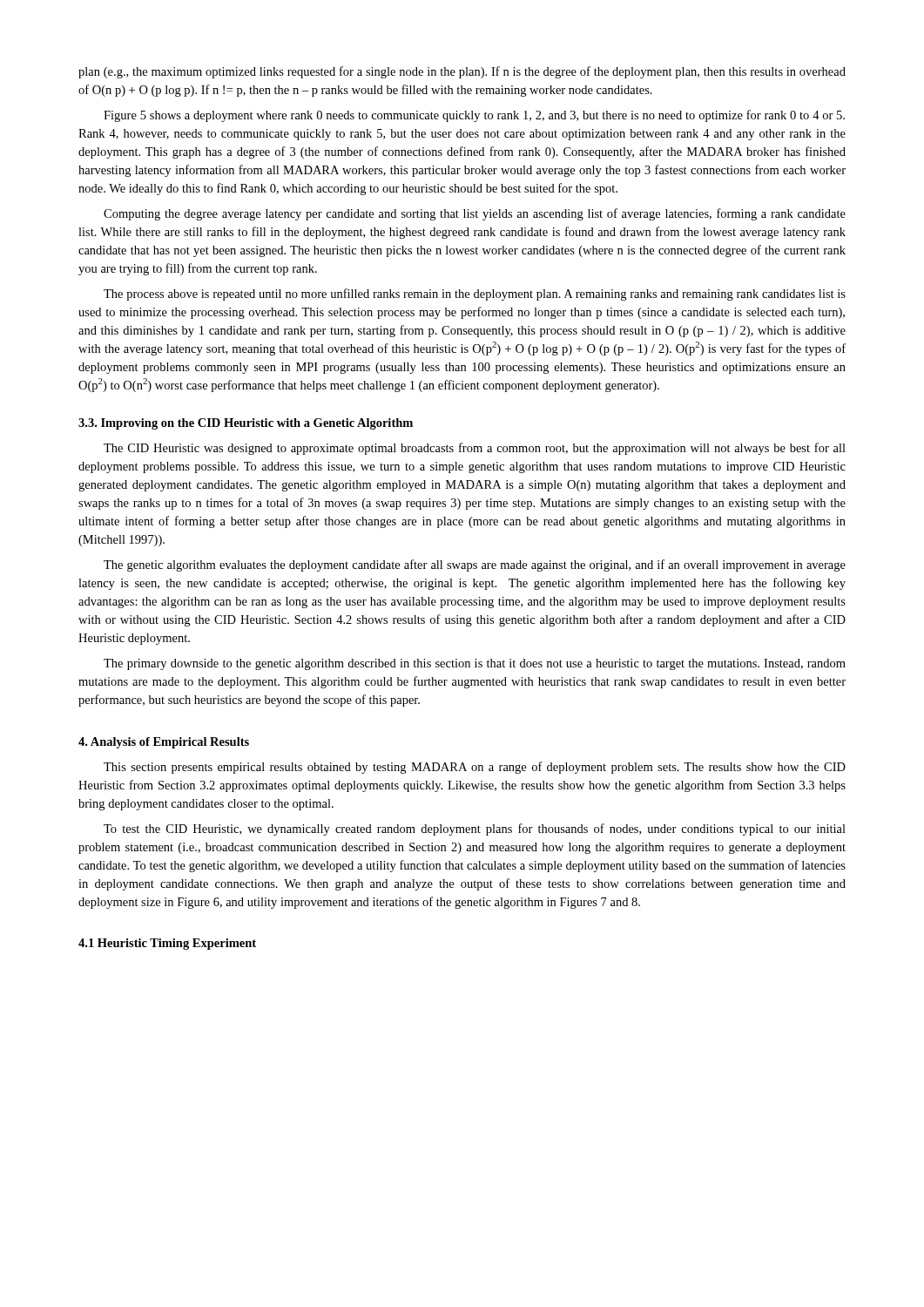Image resolution: width=924 pixels, height=1307 pixels.
Task: Click the section header that begins "3.3. Improving on the CID Heuristic with"
Action: 246,423
